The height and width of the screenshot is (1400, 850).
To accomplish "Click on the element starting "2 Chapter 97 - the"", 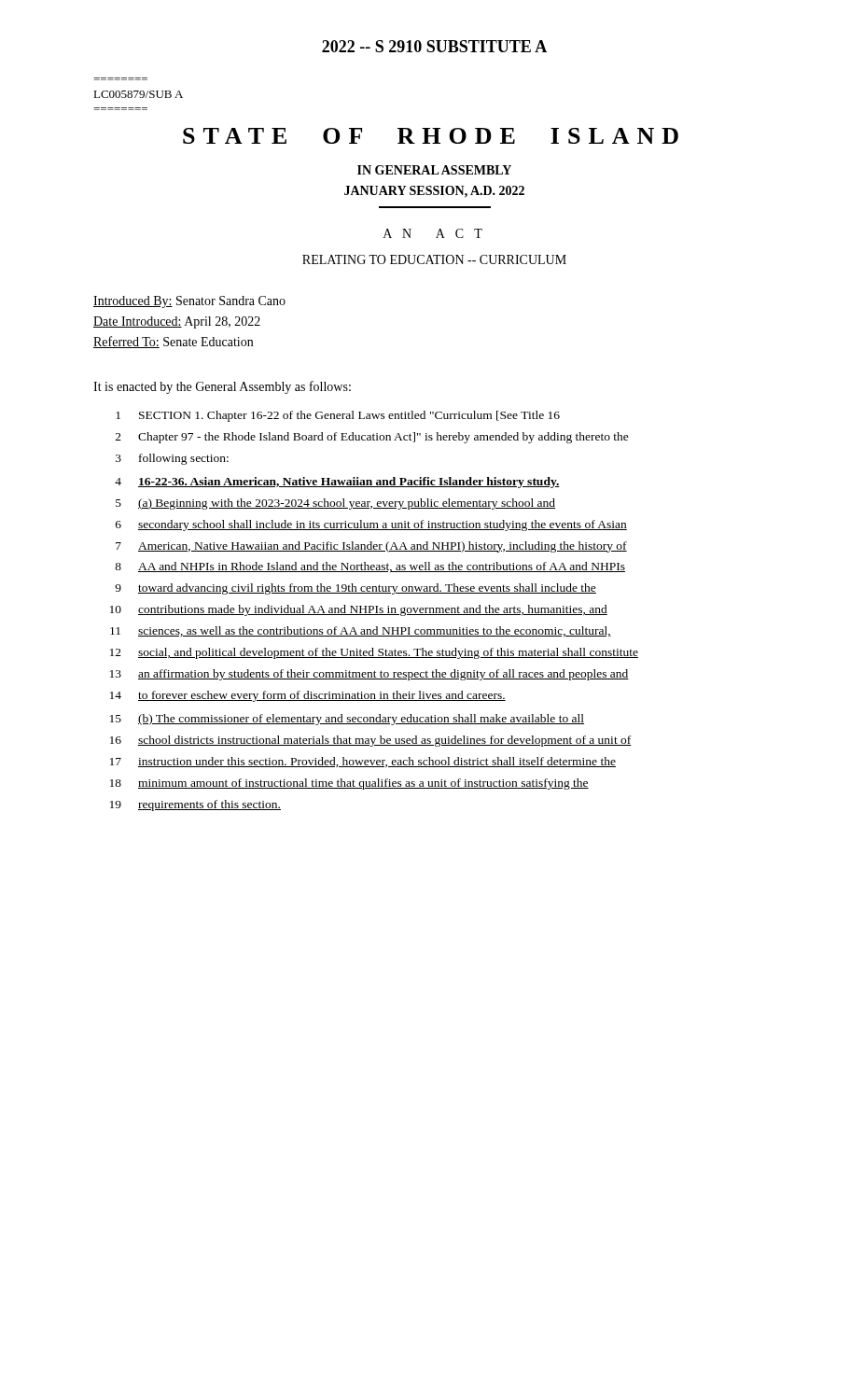I will click(x=434, y=437).
